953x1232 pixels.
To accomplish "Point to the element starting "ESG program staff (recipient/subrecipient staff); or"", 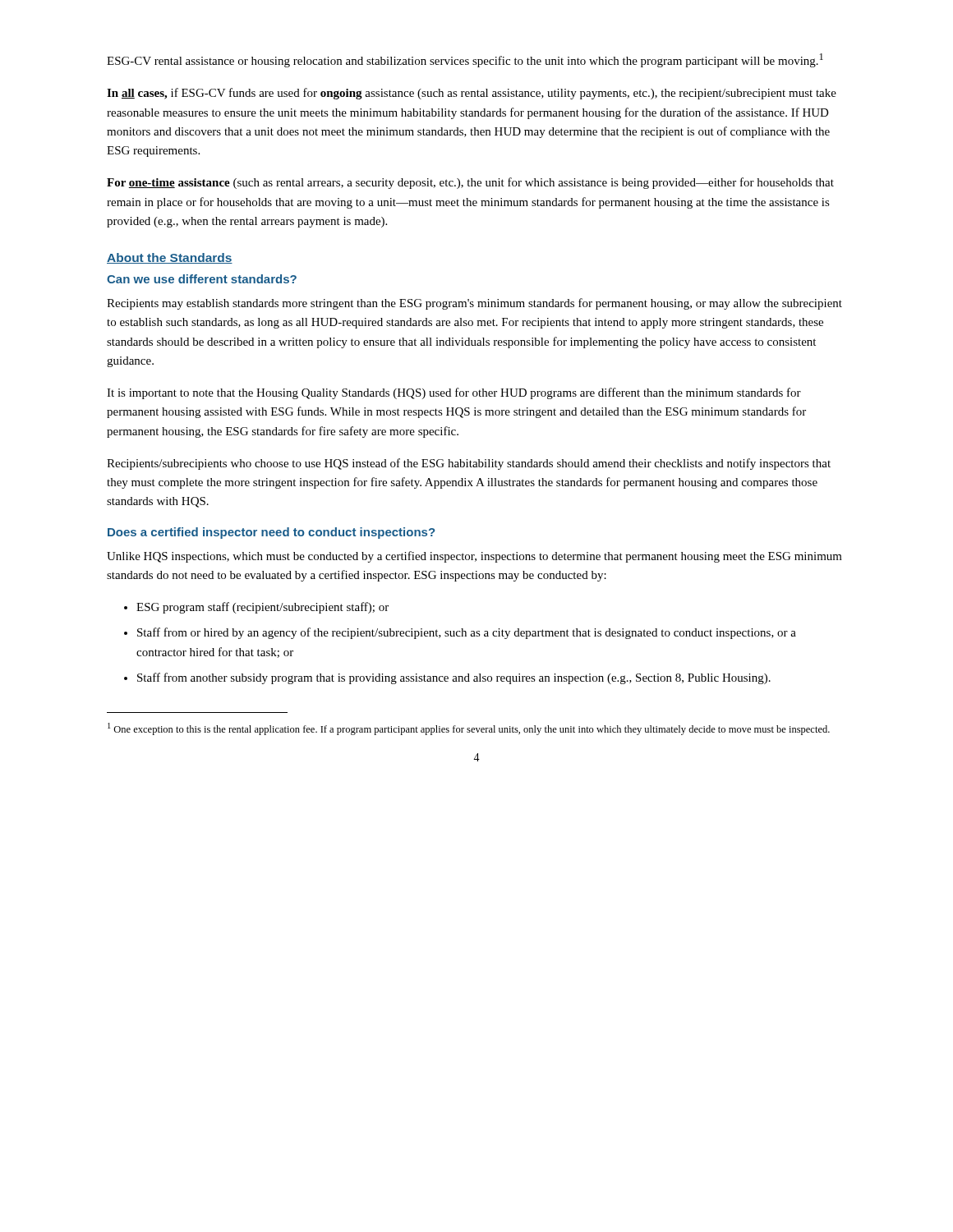I will tap(263, 607).
